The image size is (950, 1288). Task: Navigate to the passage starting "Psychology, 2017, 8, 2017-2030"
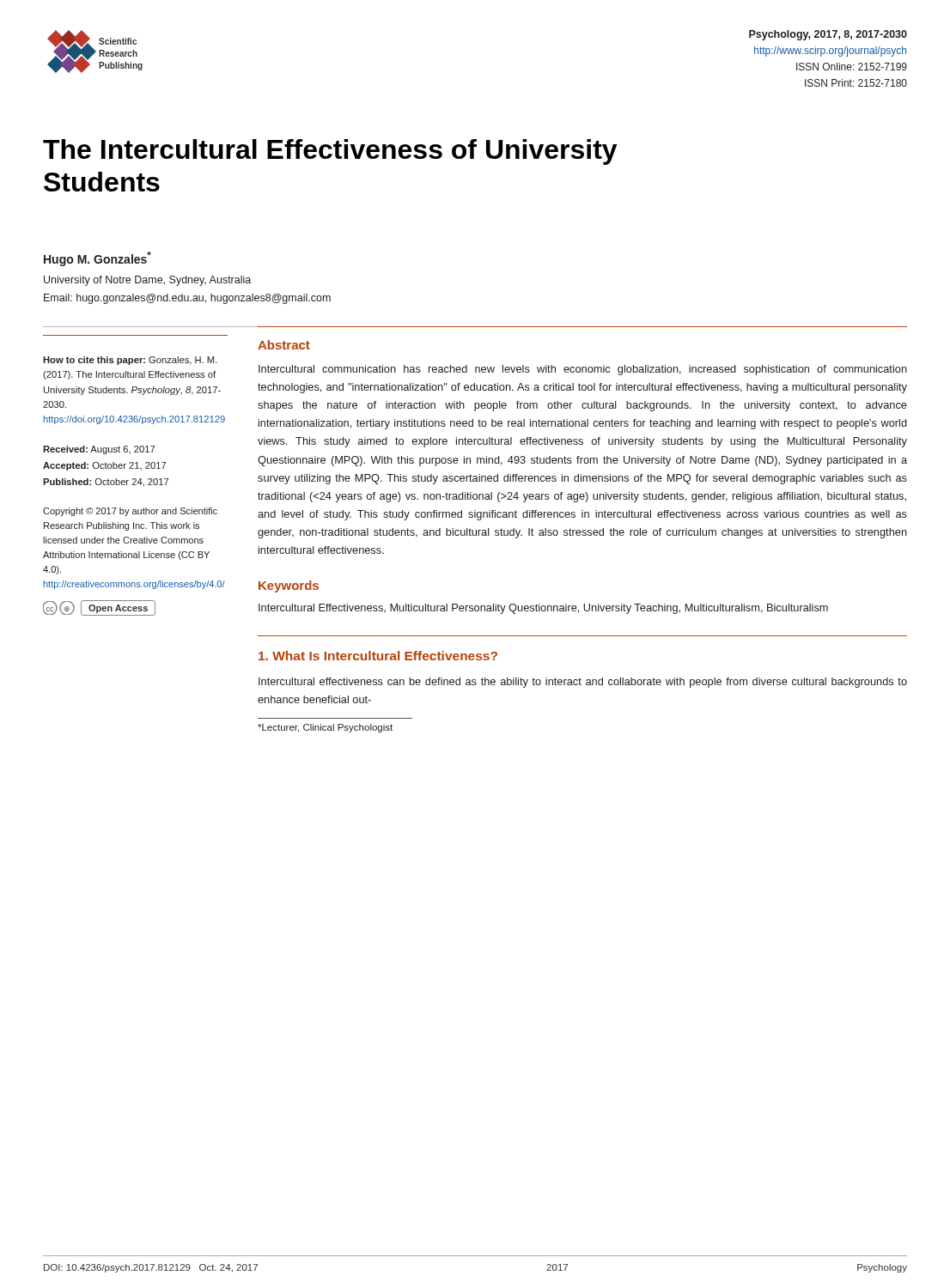(828, 59)
